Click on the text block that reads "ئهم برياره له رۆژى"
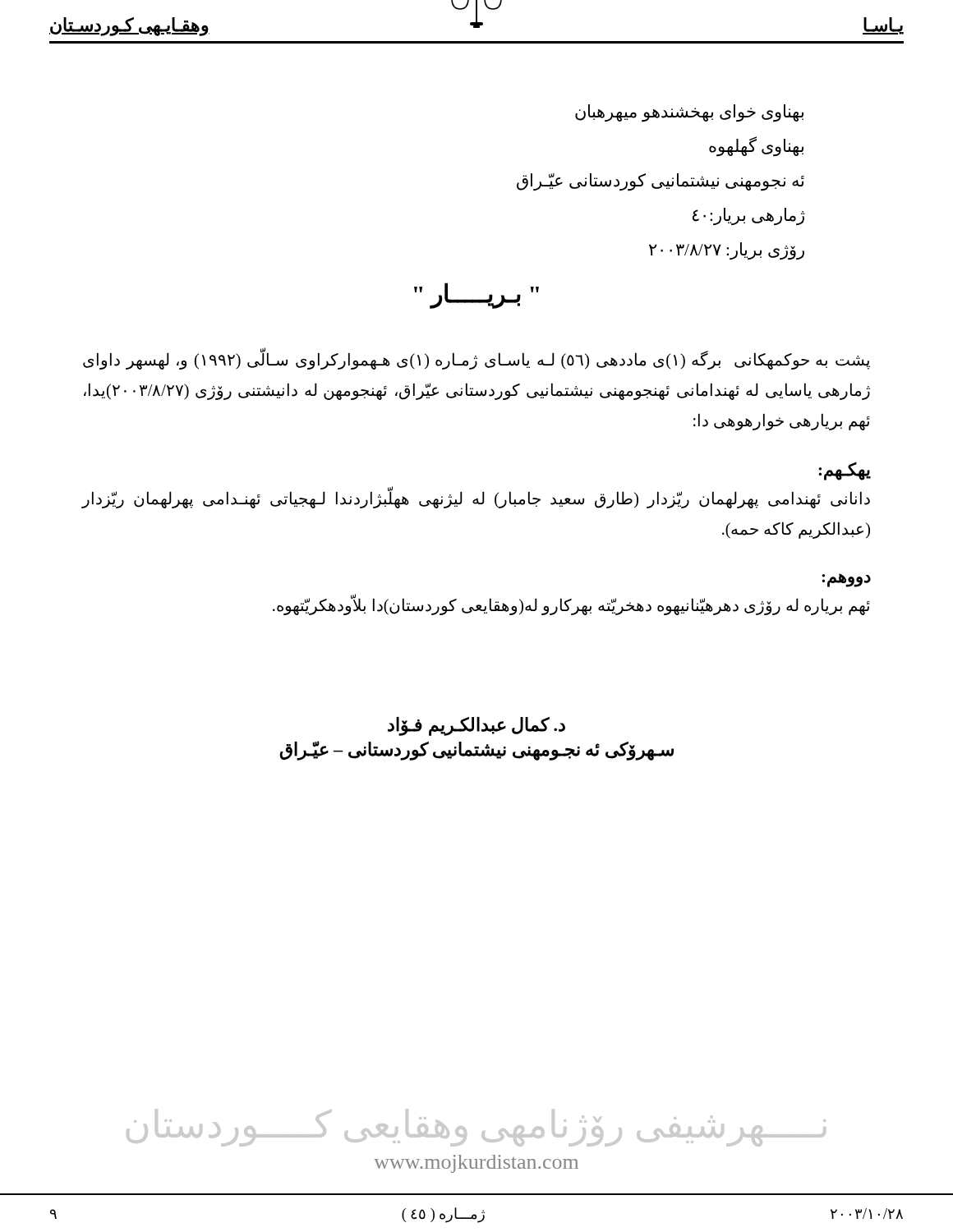The image size is (953, 1232). (x=571, y=605)
